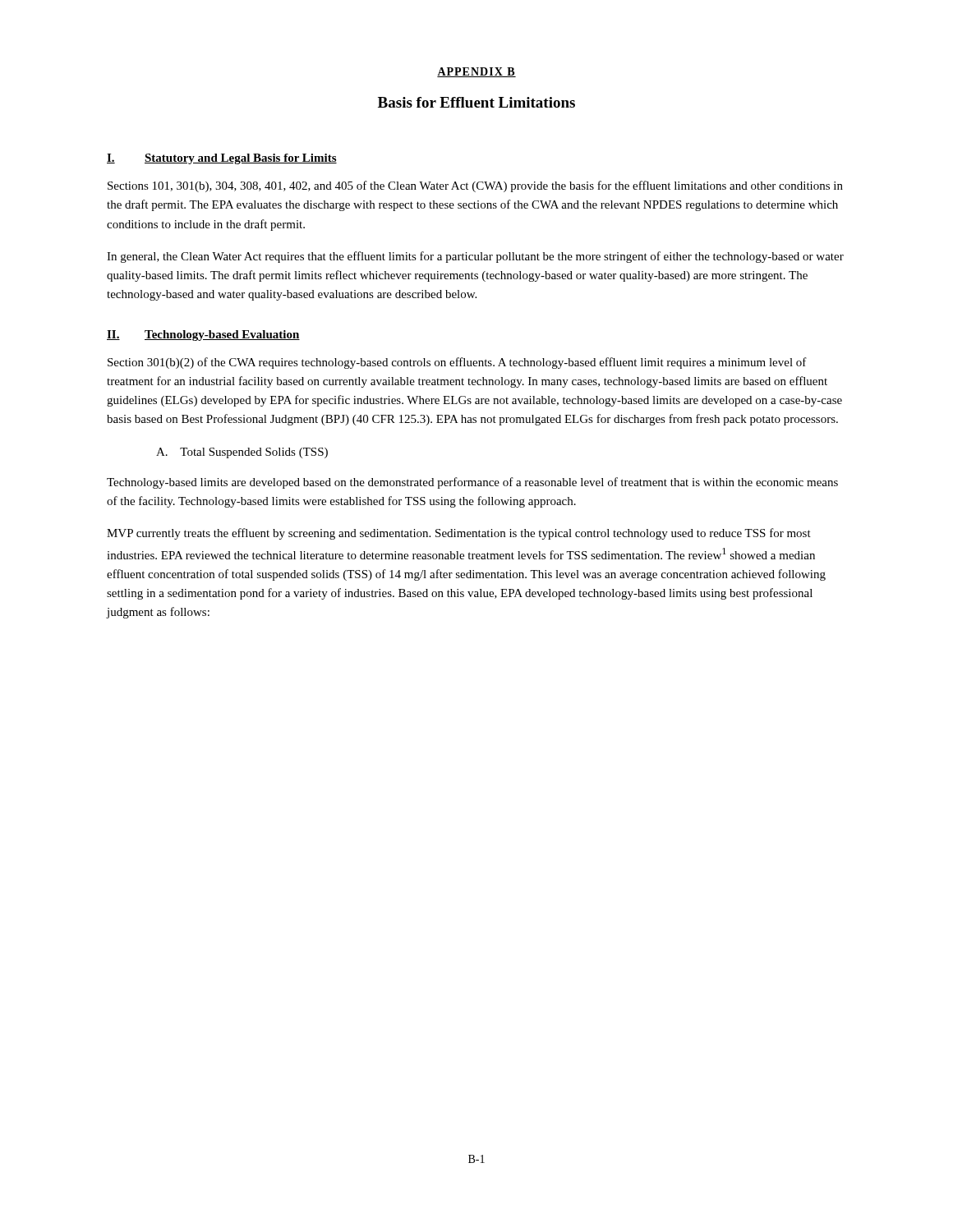Click the passage that begins "In general, the"

[475, 275]
